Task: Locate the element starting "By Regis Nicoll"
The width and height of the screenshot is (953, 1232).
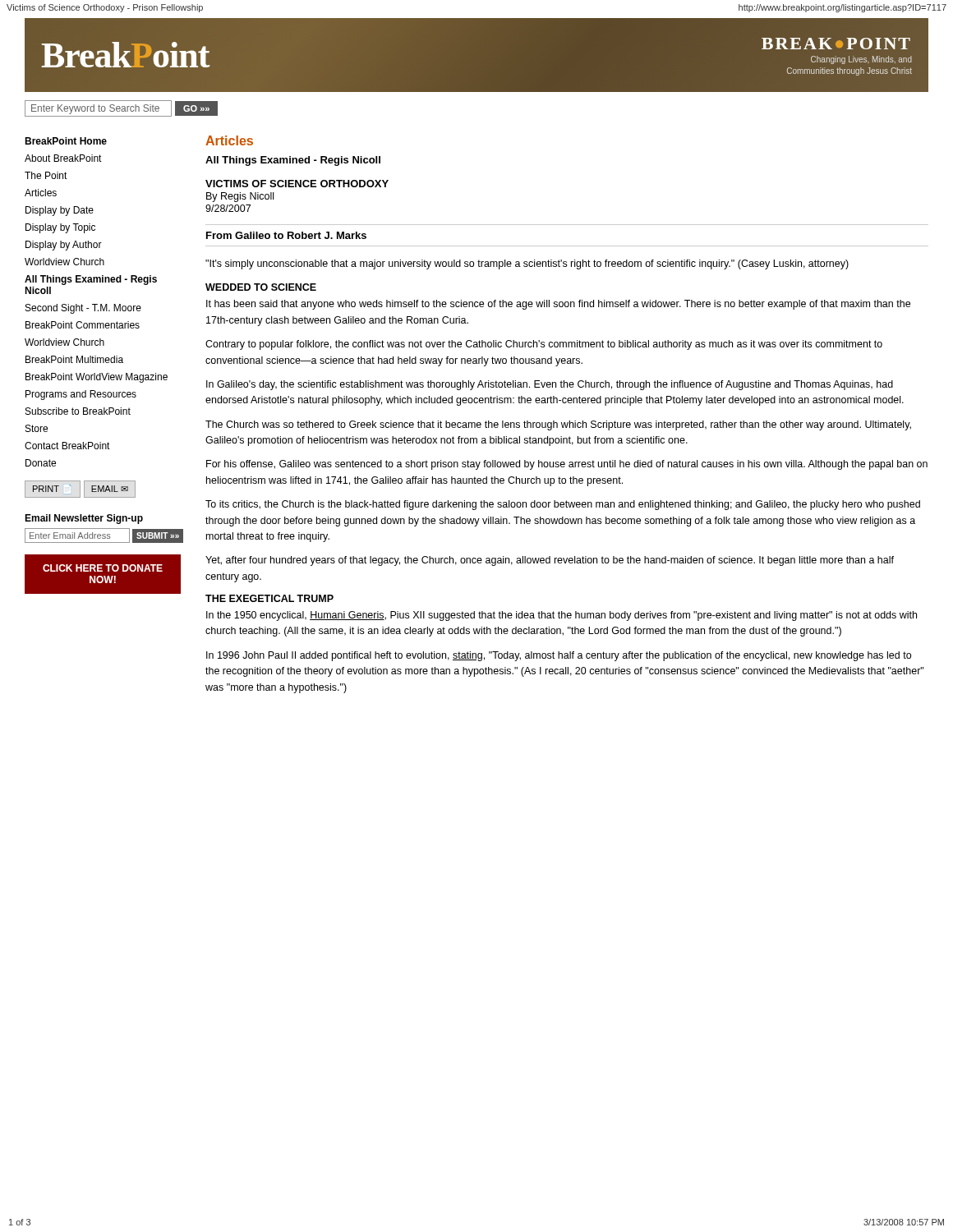Action: tap(240, 196)
